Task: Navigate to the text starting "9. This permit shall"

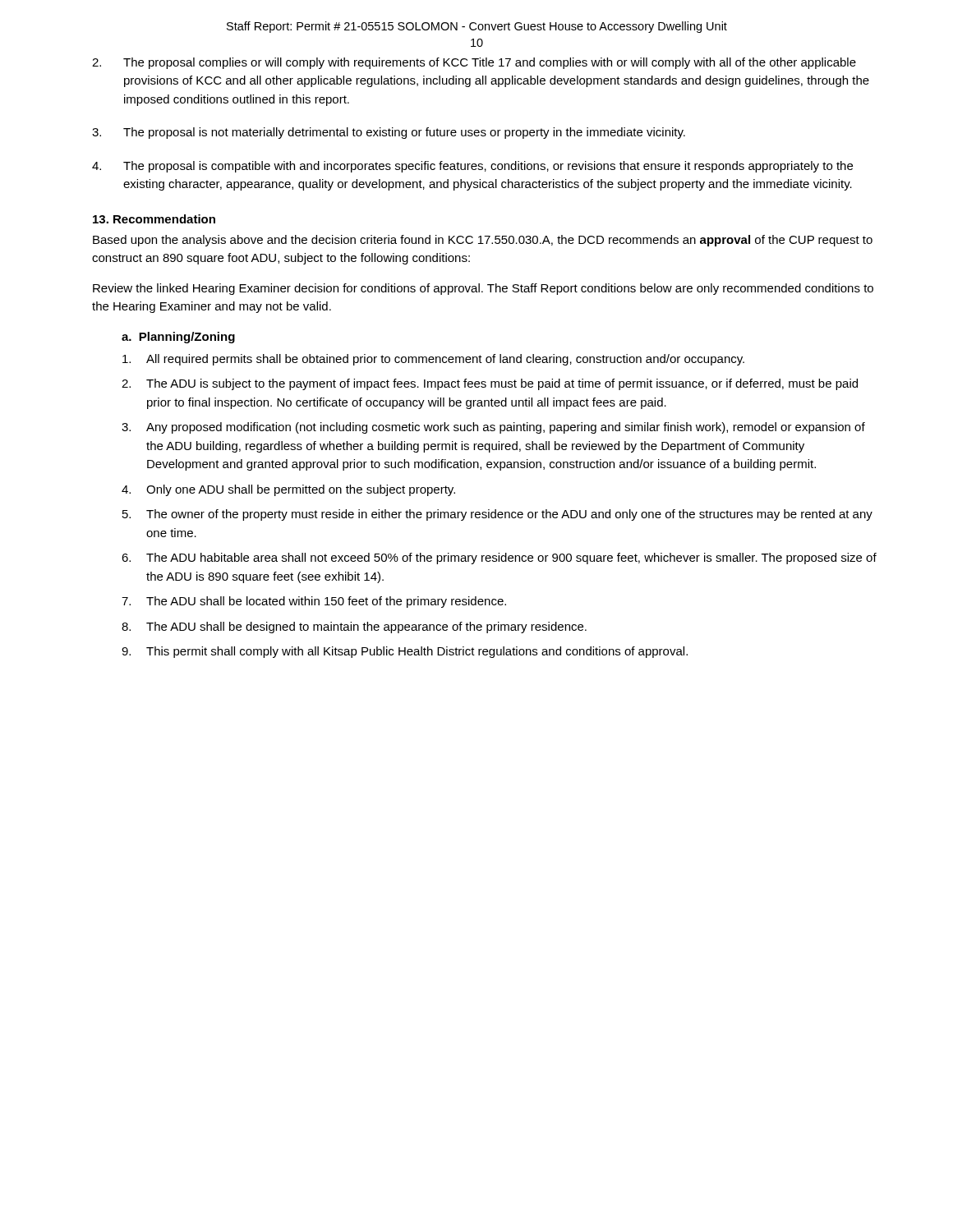Action: (x=500, y=652)
